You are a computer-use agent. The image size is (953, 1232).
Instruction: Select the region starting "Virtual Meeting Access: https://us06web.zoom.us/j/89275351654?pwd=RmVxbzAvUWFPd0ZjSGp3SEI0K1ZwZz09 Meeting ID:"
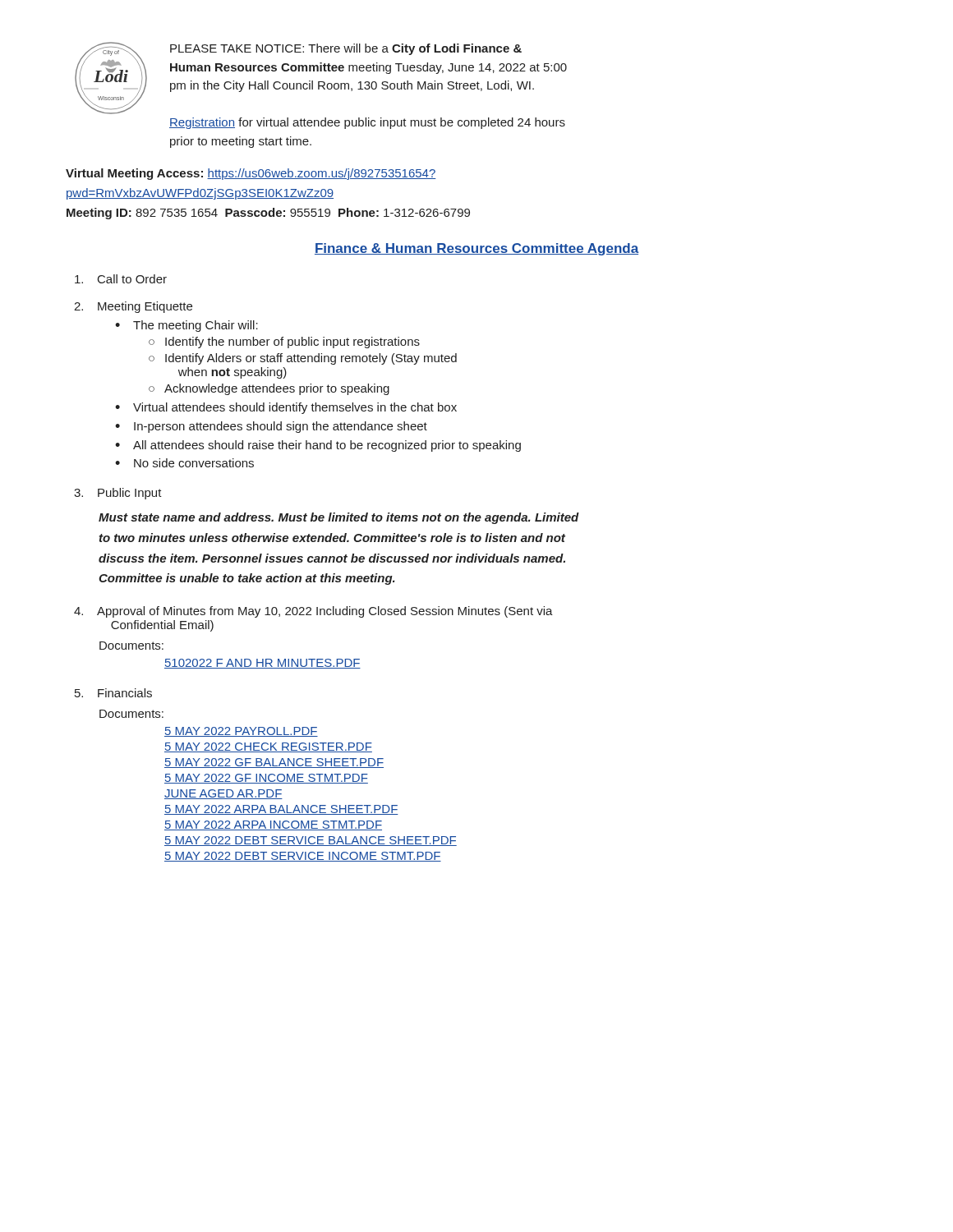click(x=268, y=193)
